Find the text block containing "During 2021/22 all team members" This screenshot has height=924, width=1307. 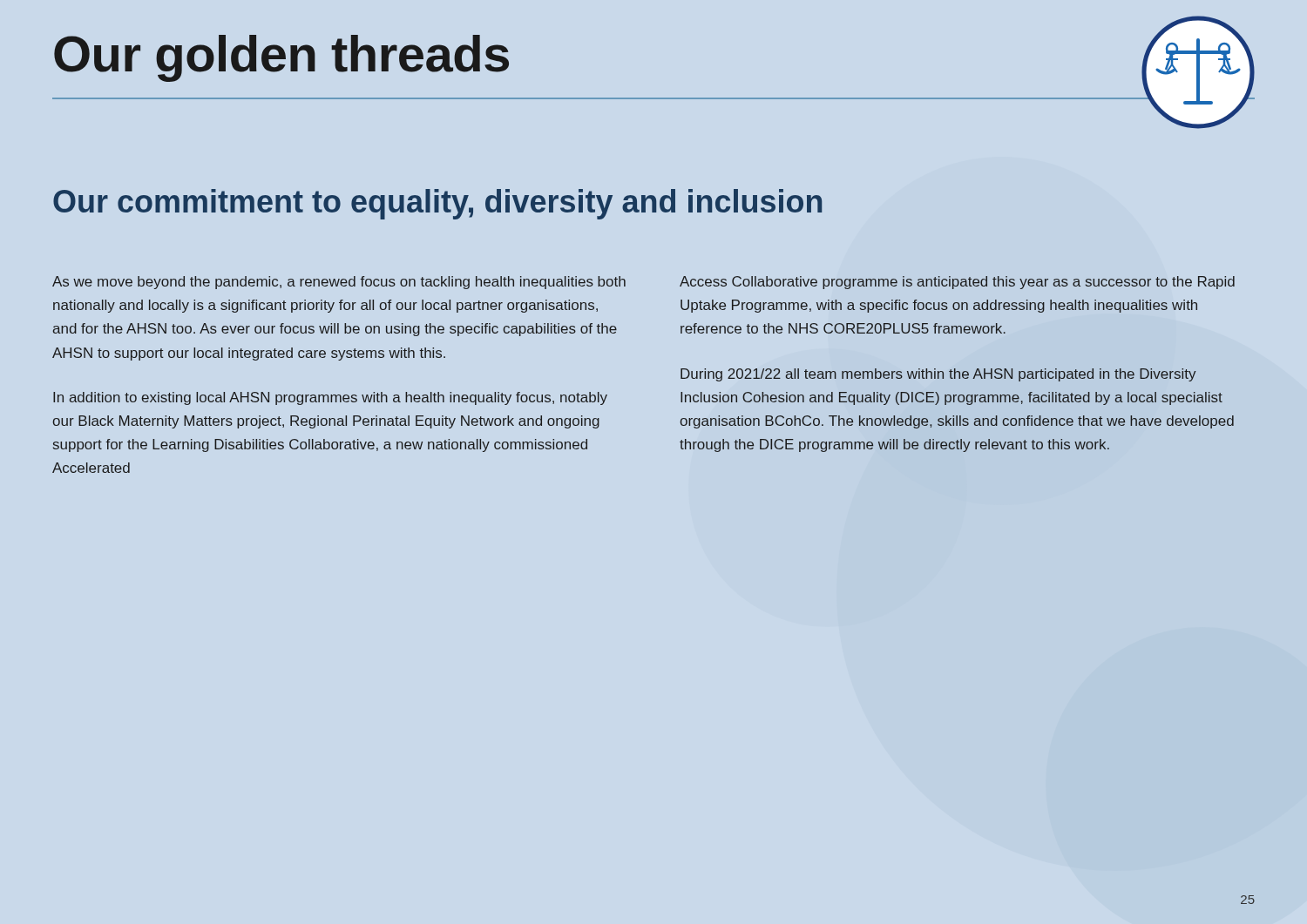pos(957,409)
